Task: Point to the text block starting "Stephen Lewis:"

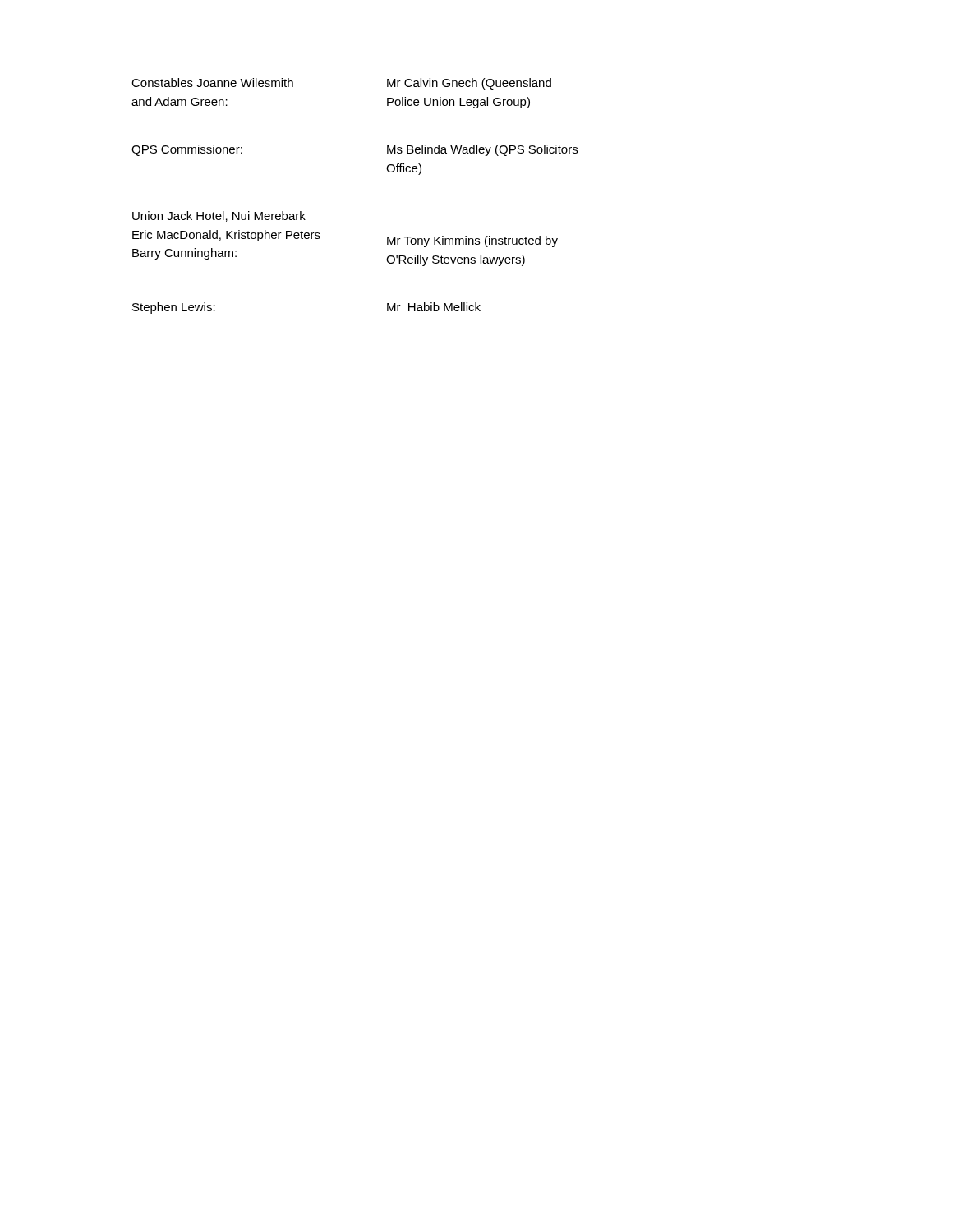Action: coord(174,307)
